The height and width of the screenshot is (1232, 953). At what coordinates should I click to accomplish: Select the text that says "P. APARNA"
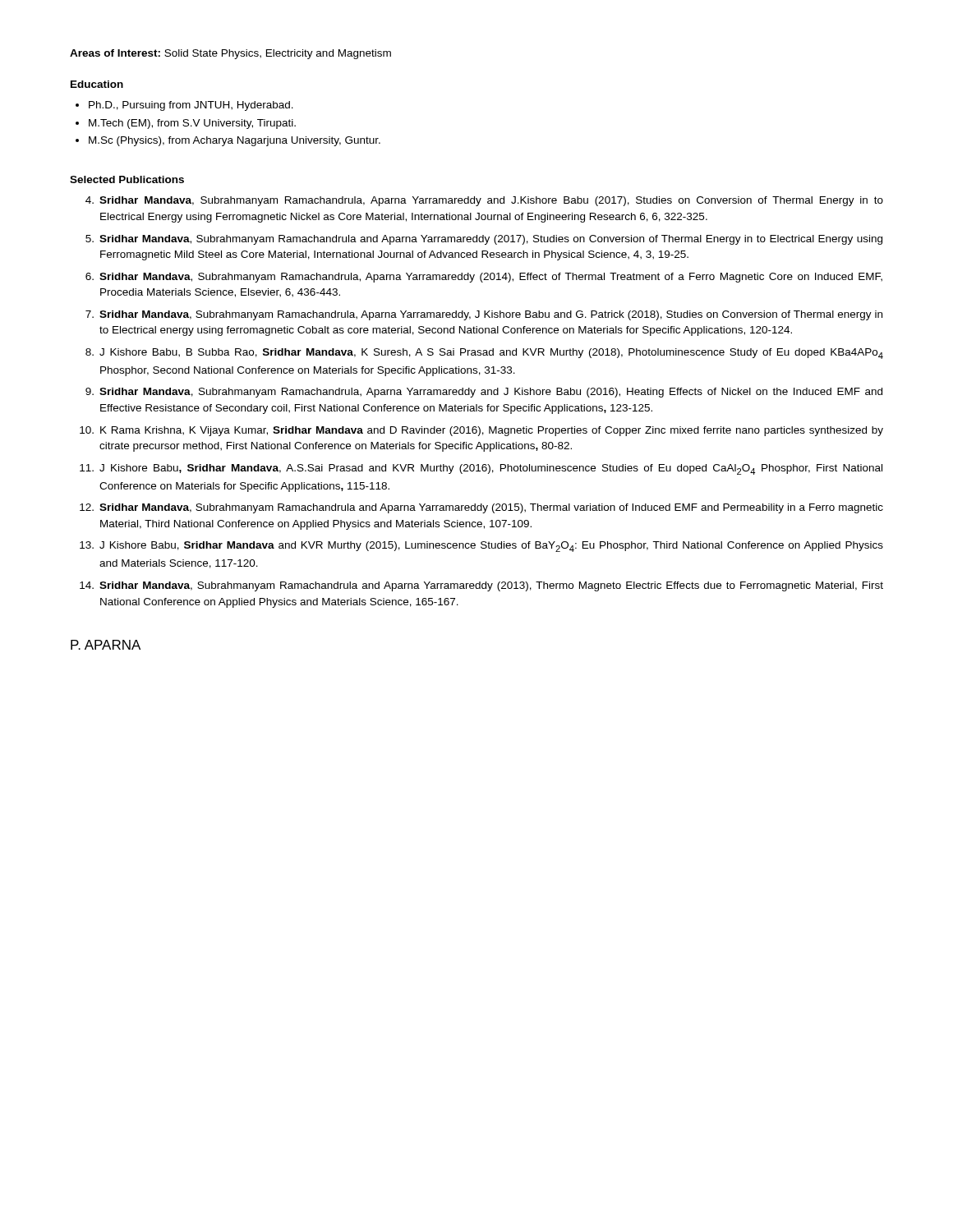[105, 645]
